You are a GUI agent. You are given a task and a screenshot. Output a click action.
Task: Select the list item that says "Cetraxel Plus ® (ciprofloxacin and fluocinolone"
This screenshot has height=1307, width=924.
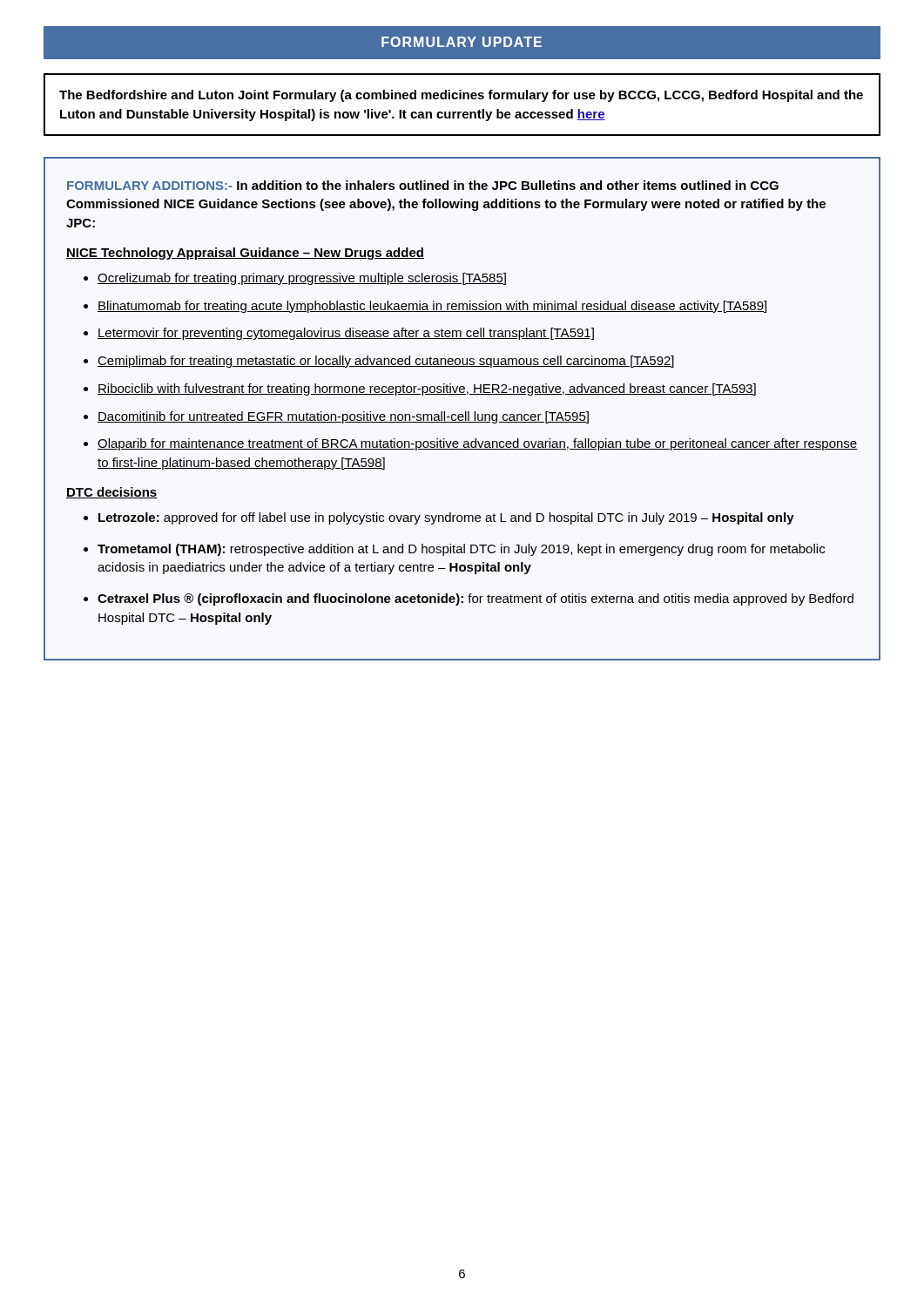click(x=476, y=608)
